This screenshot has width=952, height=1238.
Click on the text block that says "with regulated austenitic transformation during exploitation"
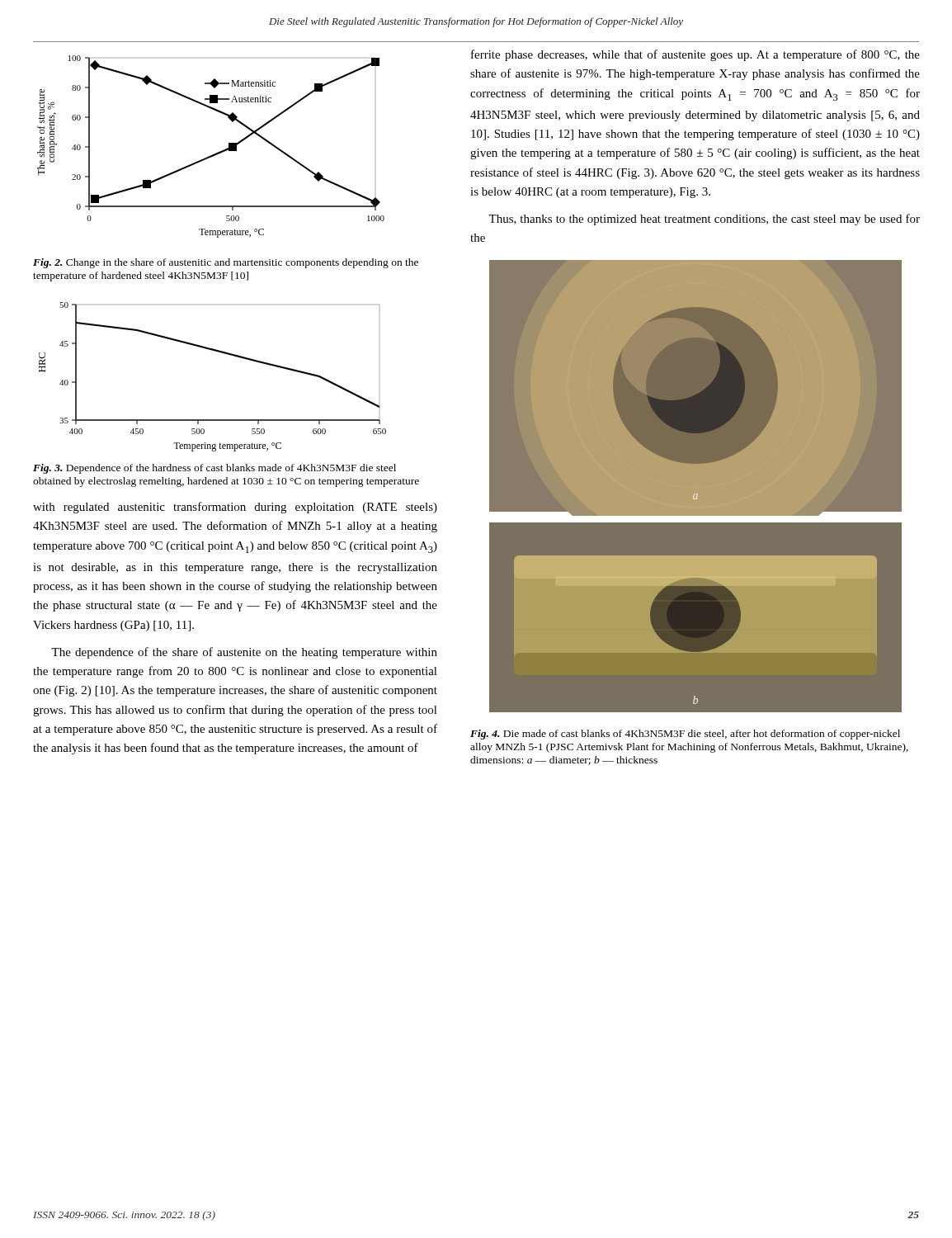(235, 508)
